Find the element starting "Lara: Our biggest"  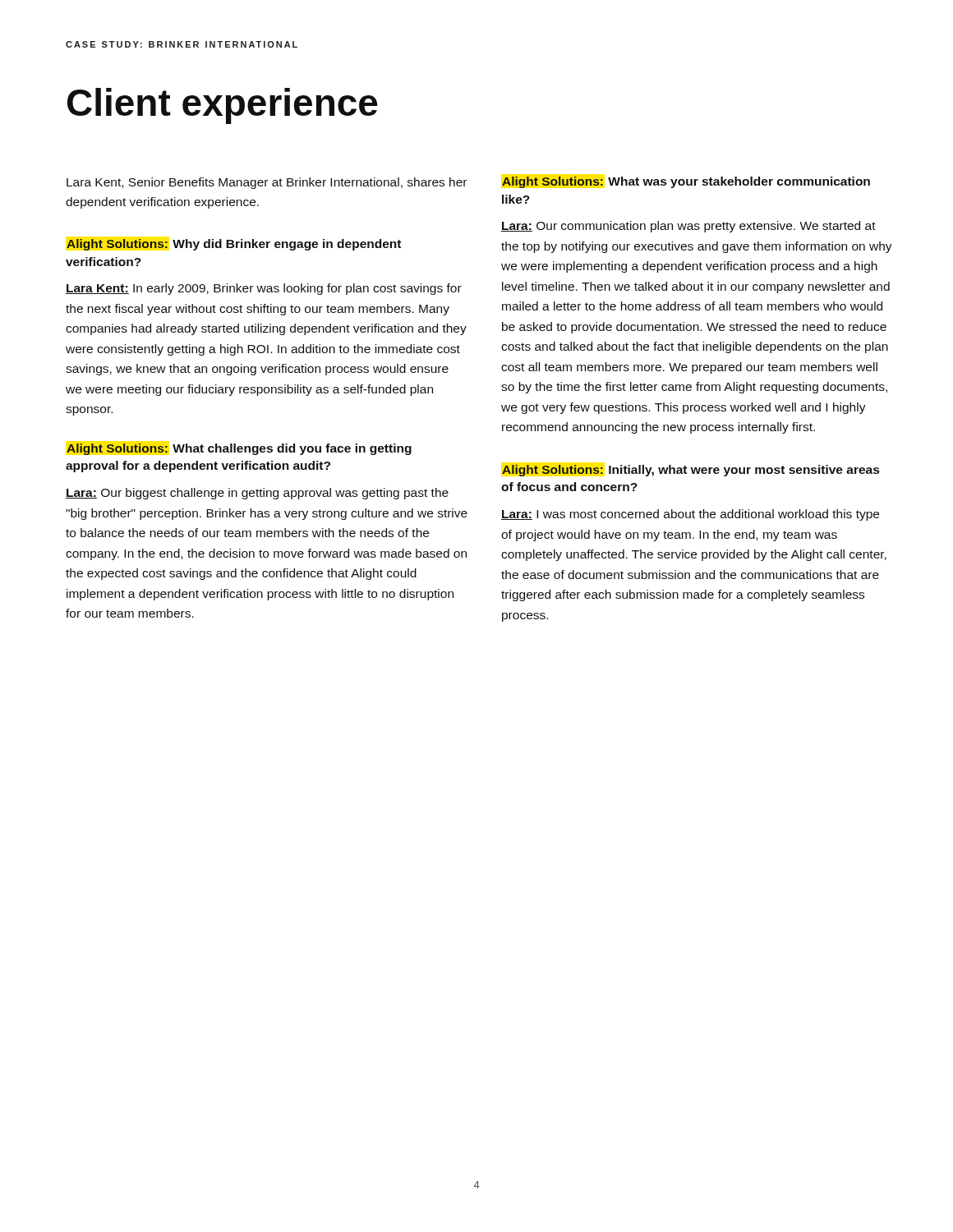coord(267,553)
